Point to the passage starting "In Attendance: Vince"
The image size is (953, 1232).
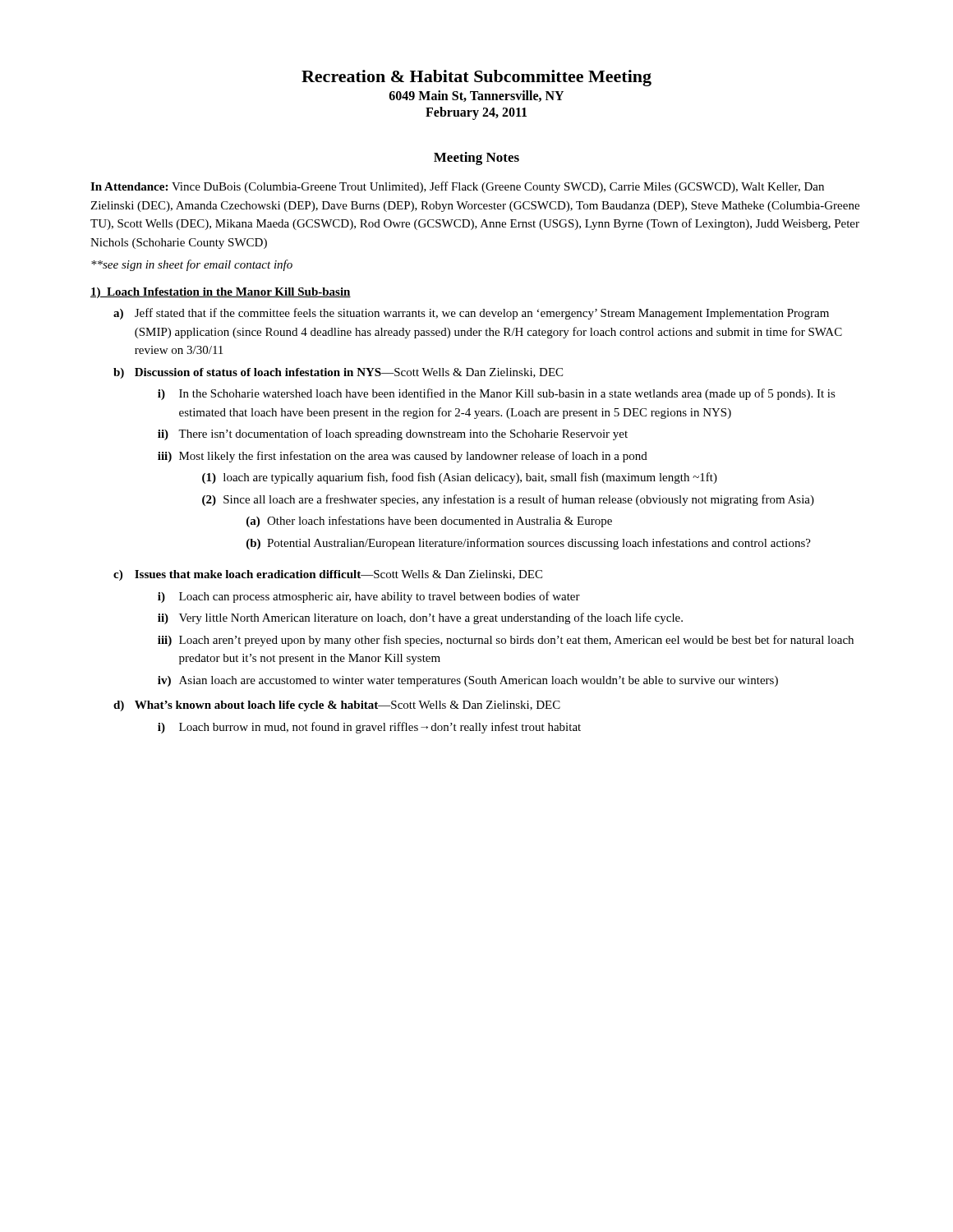[x=475, y=214]
